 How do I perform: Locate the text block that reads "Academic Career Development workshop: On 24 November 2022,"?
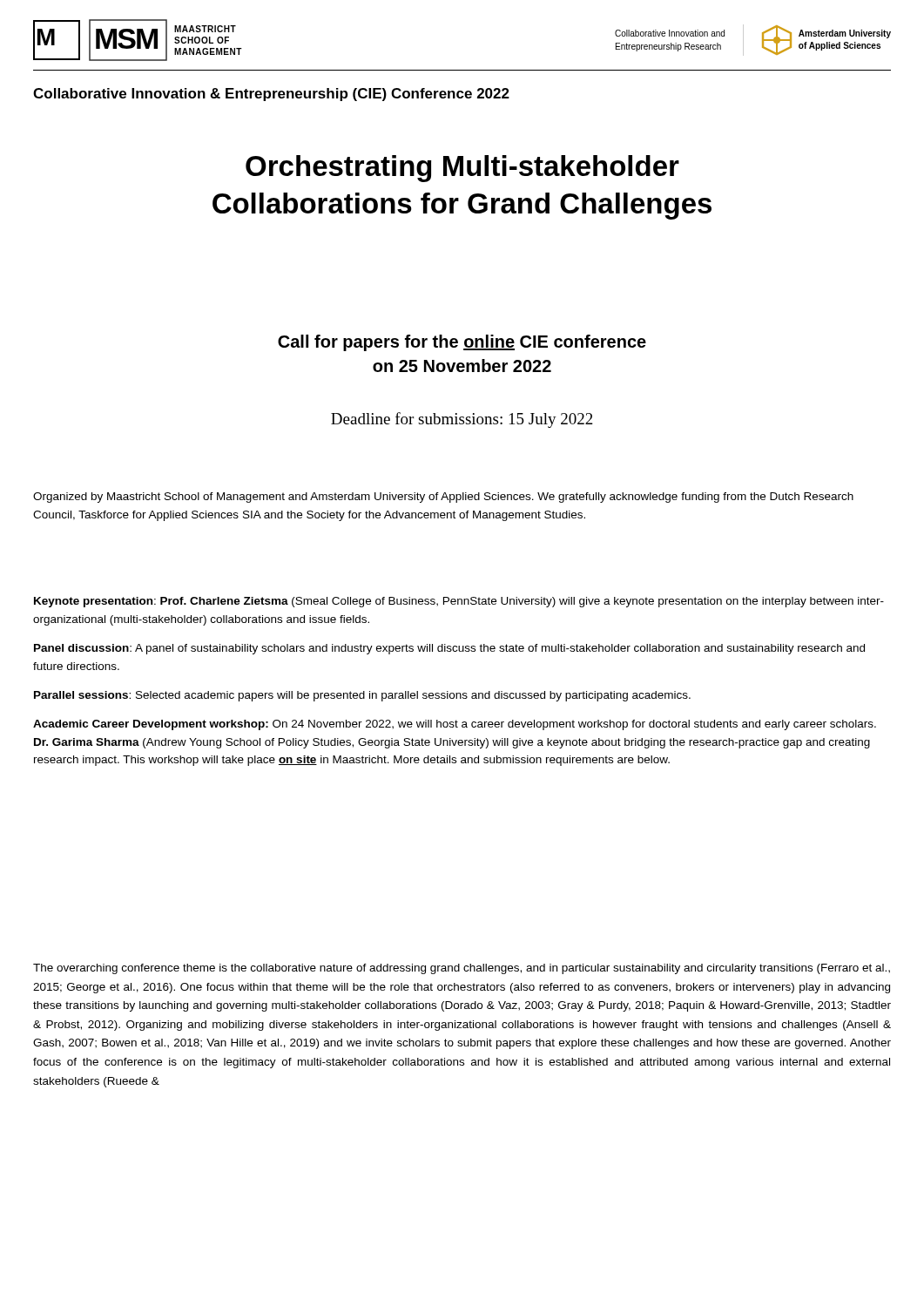pos(455,742)
